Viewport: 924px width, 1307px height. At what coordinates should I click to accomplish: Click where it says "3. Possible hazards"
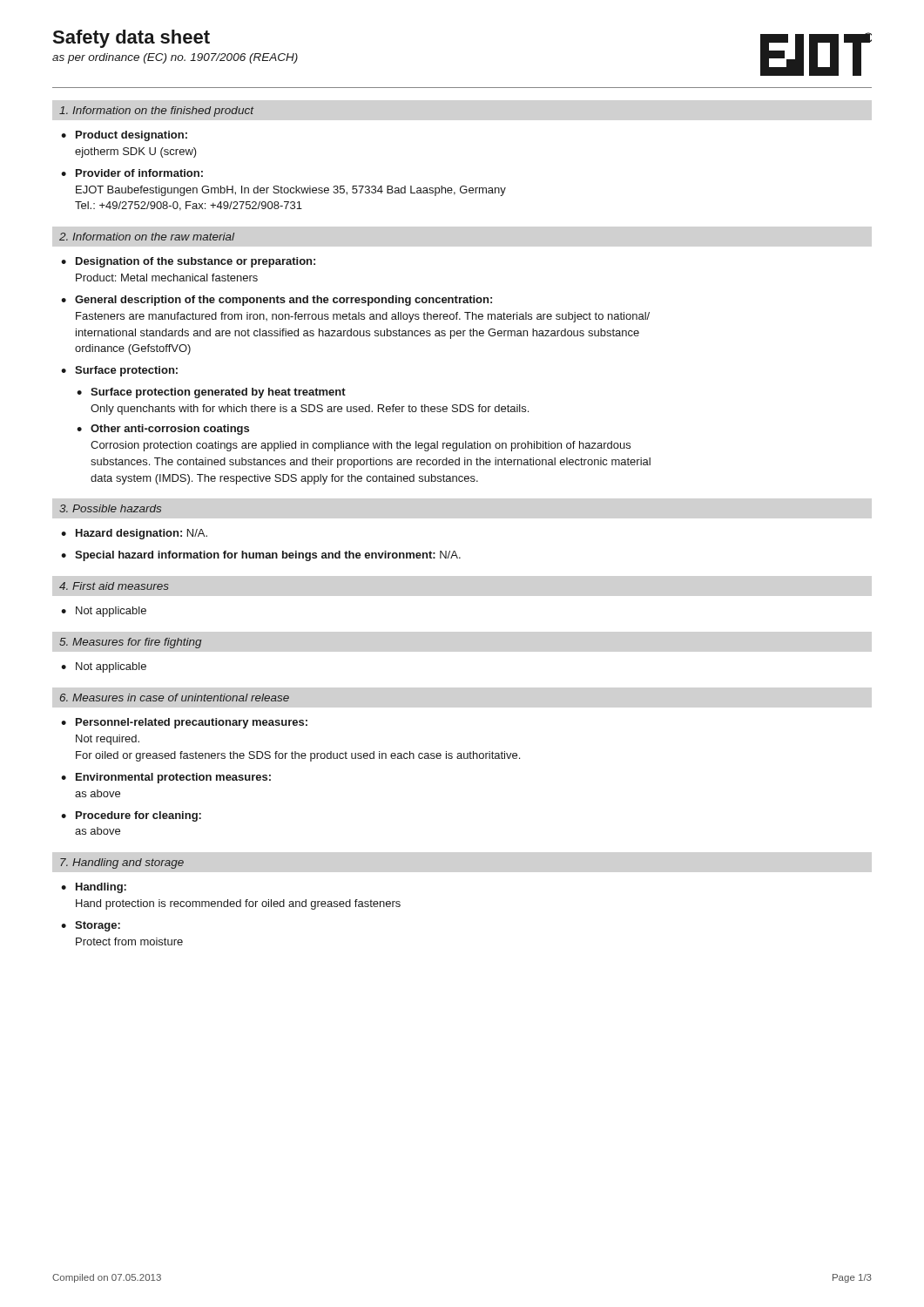point(111,509)
